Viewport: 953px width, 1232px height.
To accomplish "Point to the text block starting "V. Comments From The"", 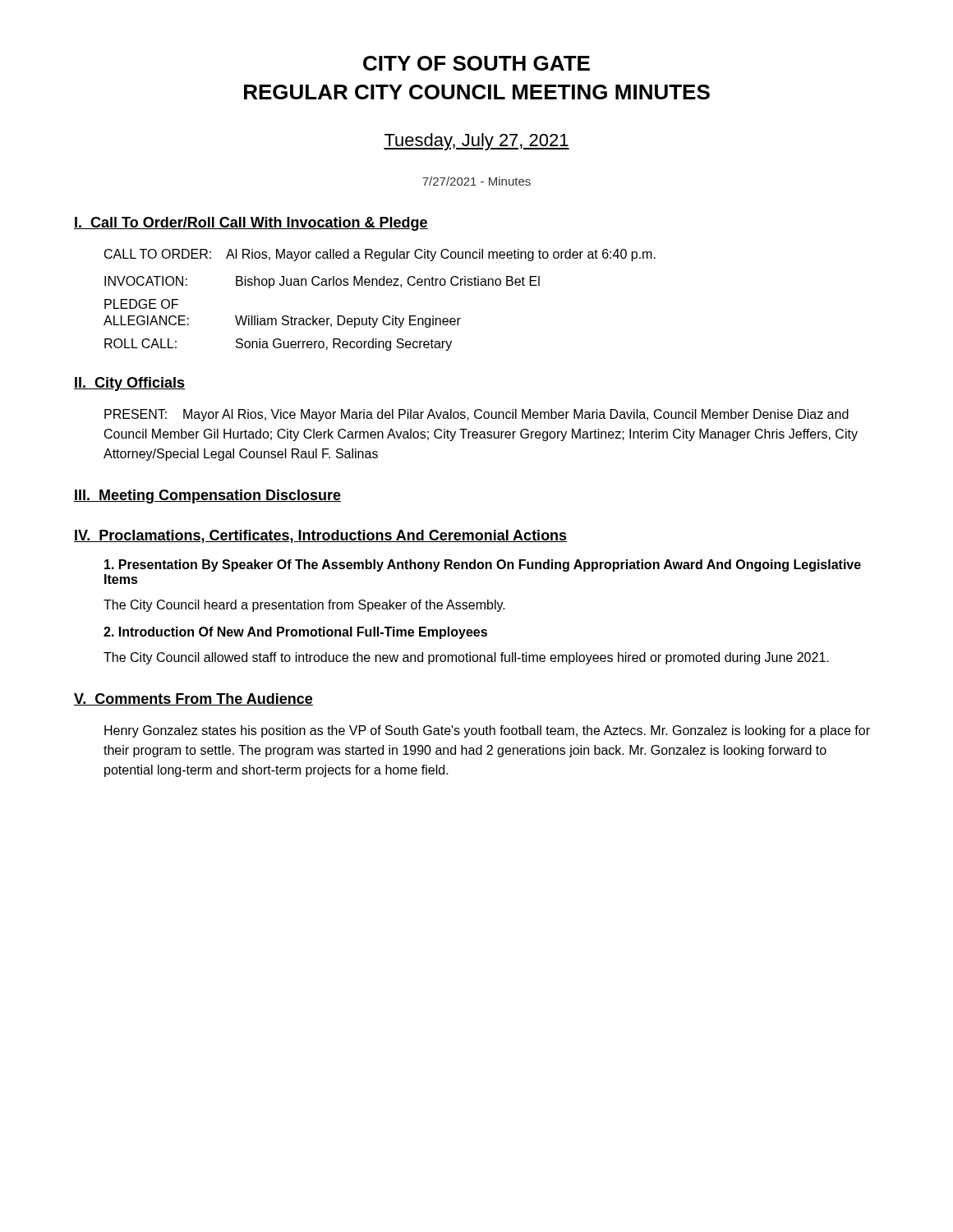I will point(193,699).
